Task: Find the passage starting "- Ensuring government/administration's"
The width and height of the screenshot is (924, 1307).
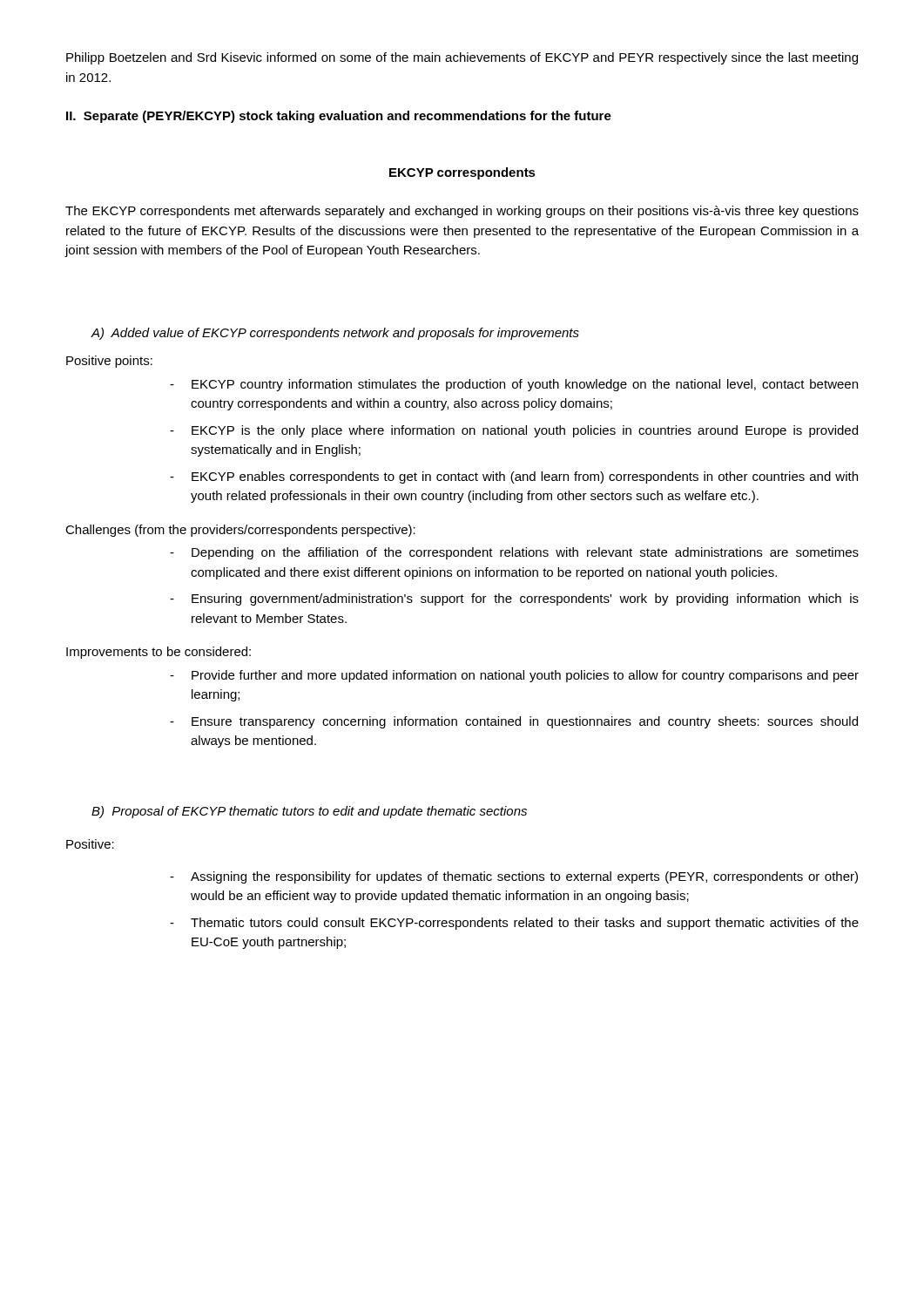Action: 514,609
